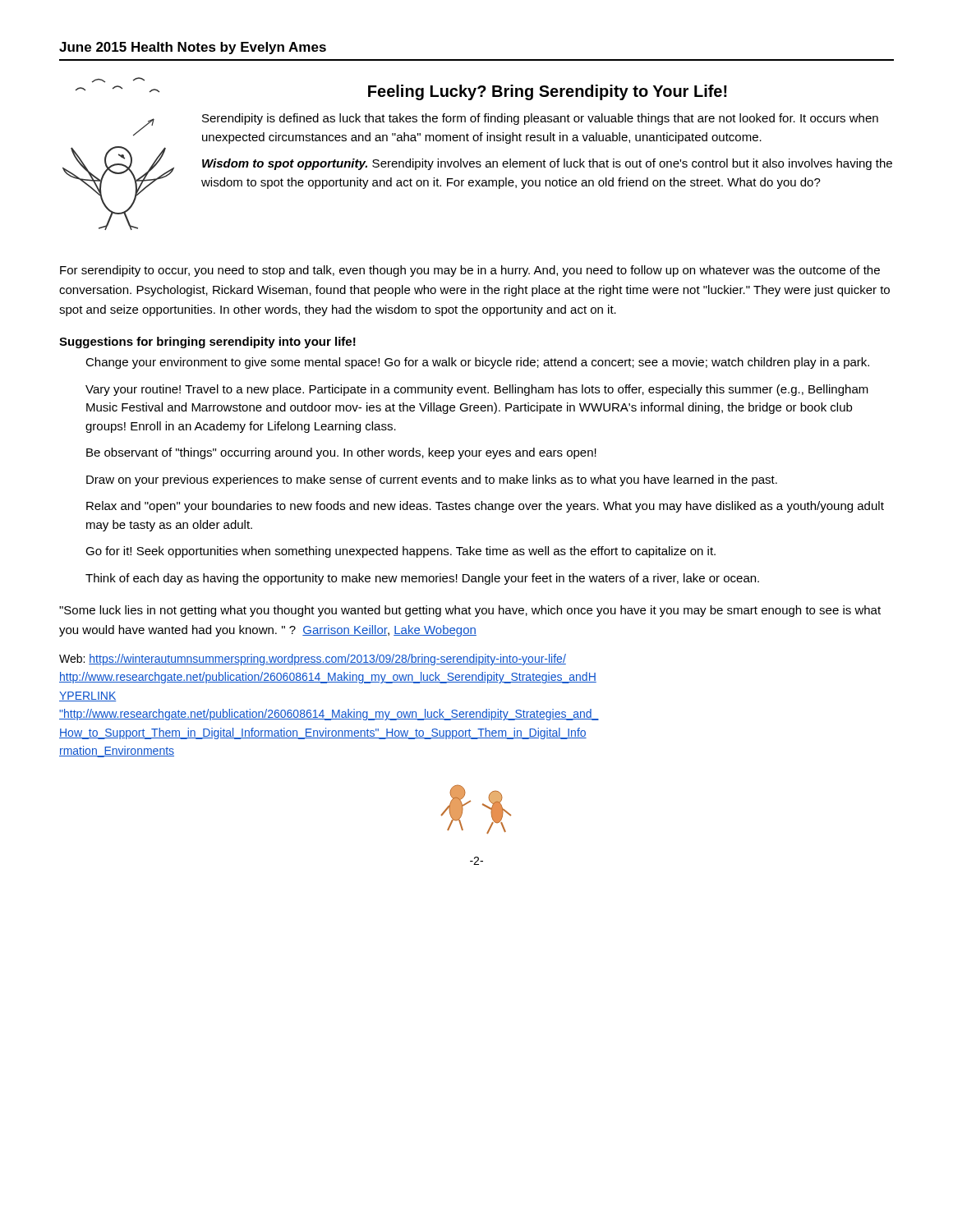Point to the element starting "Web: https://winterautumnsummerspring.wordpress.com/2013/09/28/bring-serendipity-into-your-life/ http://www.researchgate.net/publication/260608614_Making_my_own_luck_Serendipity_Strategies_andHYPERLINK "http://www.researchgate.net/publication/260608614_Making_my_own_luck_Serendipity_Strategies_and_How_to_Support_Them_in_Digital_Information_Environments"_How_to_Support_Them_in_Digital_Information_Environments"
Screen dimensions: 1232x953
[329, 705]
